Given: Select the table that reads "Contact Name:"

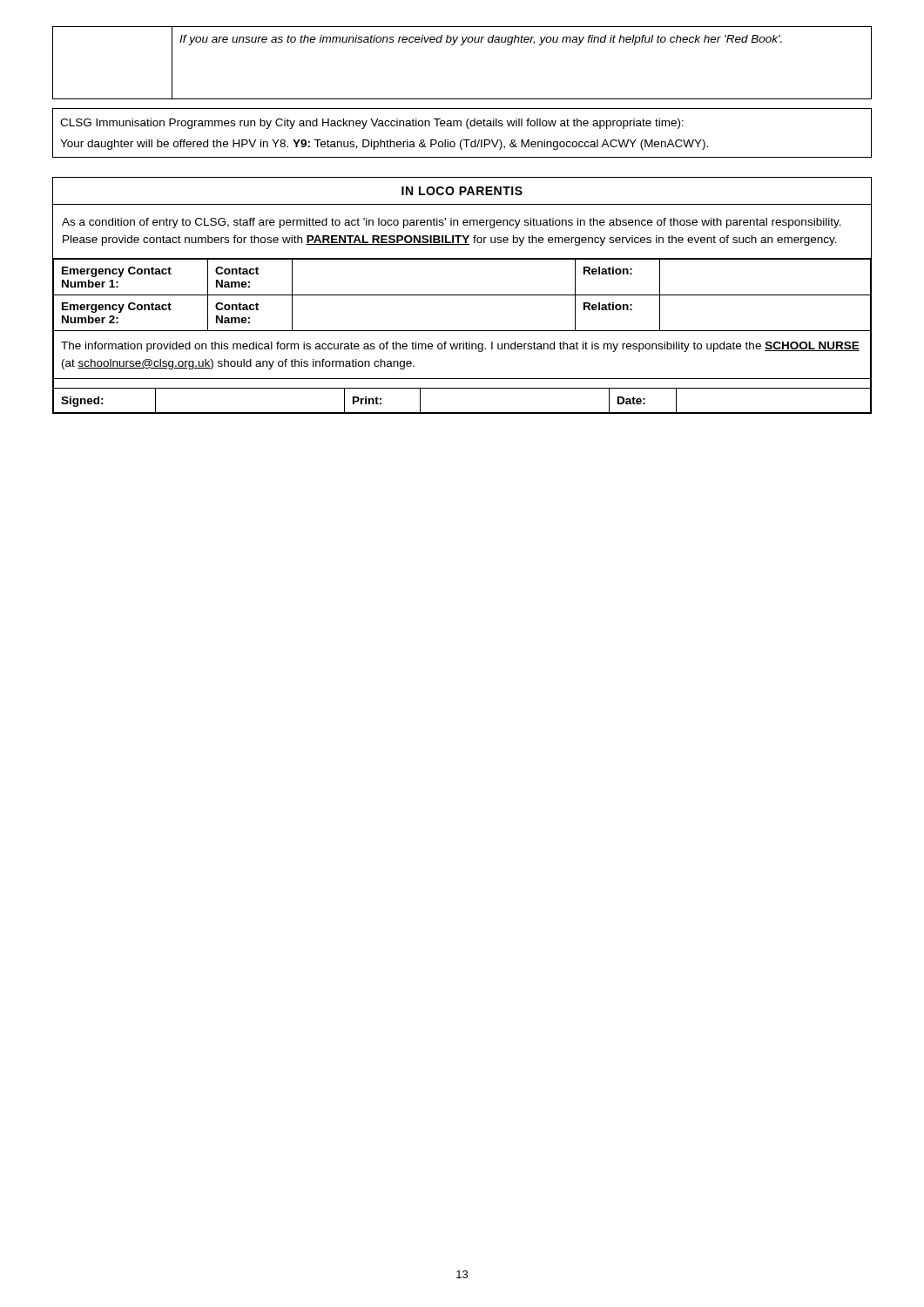Looking at the screenshot, I should [462, 319].
